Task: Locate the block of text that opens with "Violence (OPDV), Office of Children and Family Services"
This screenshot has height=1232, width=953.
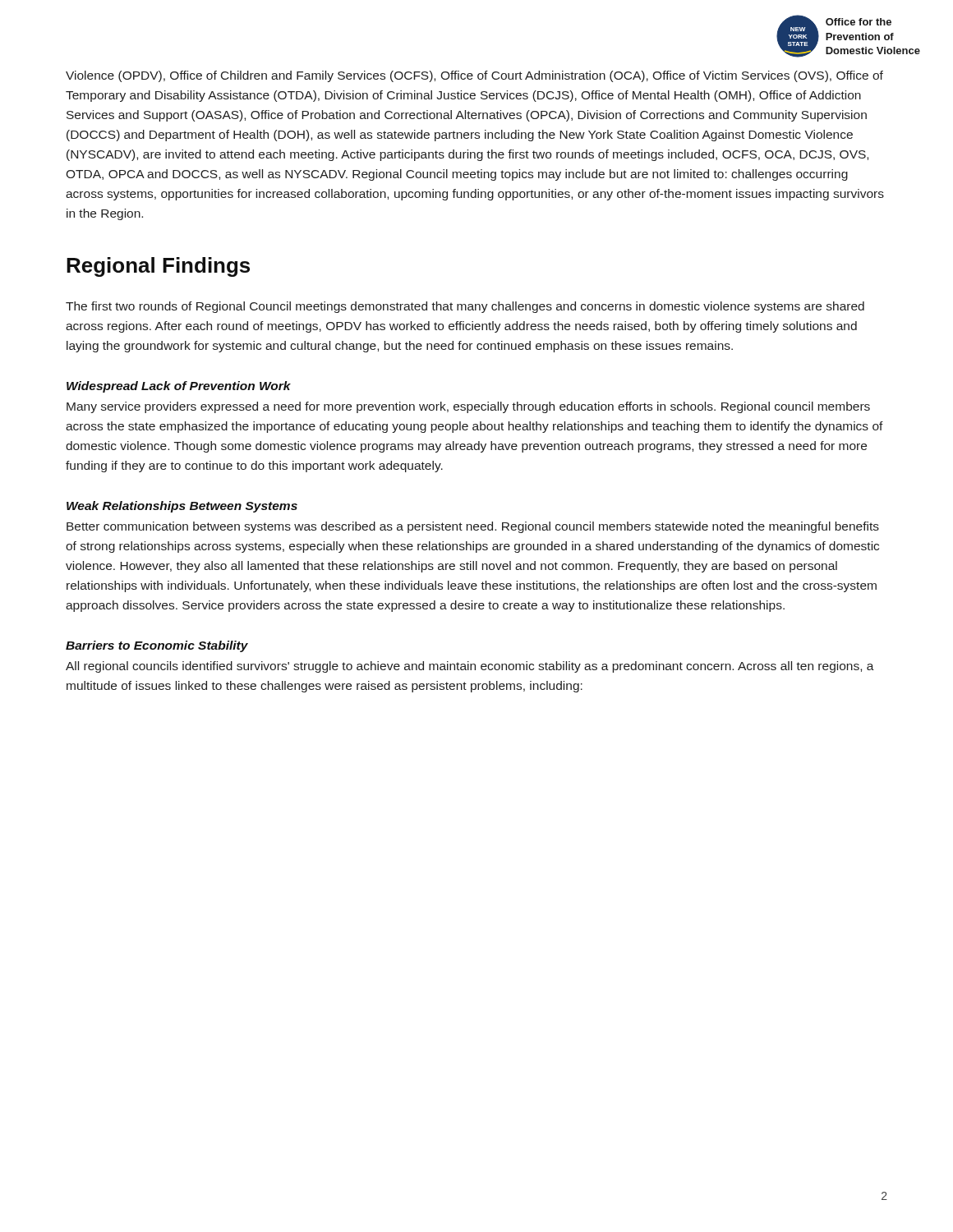Action: click(475, 144)
